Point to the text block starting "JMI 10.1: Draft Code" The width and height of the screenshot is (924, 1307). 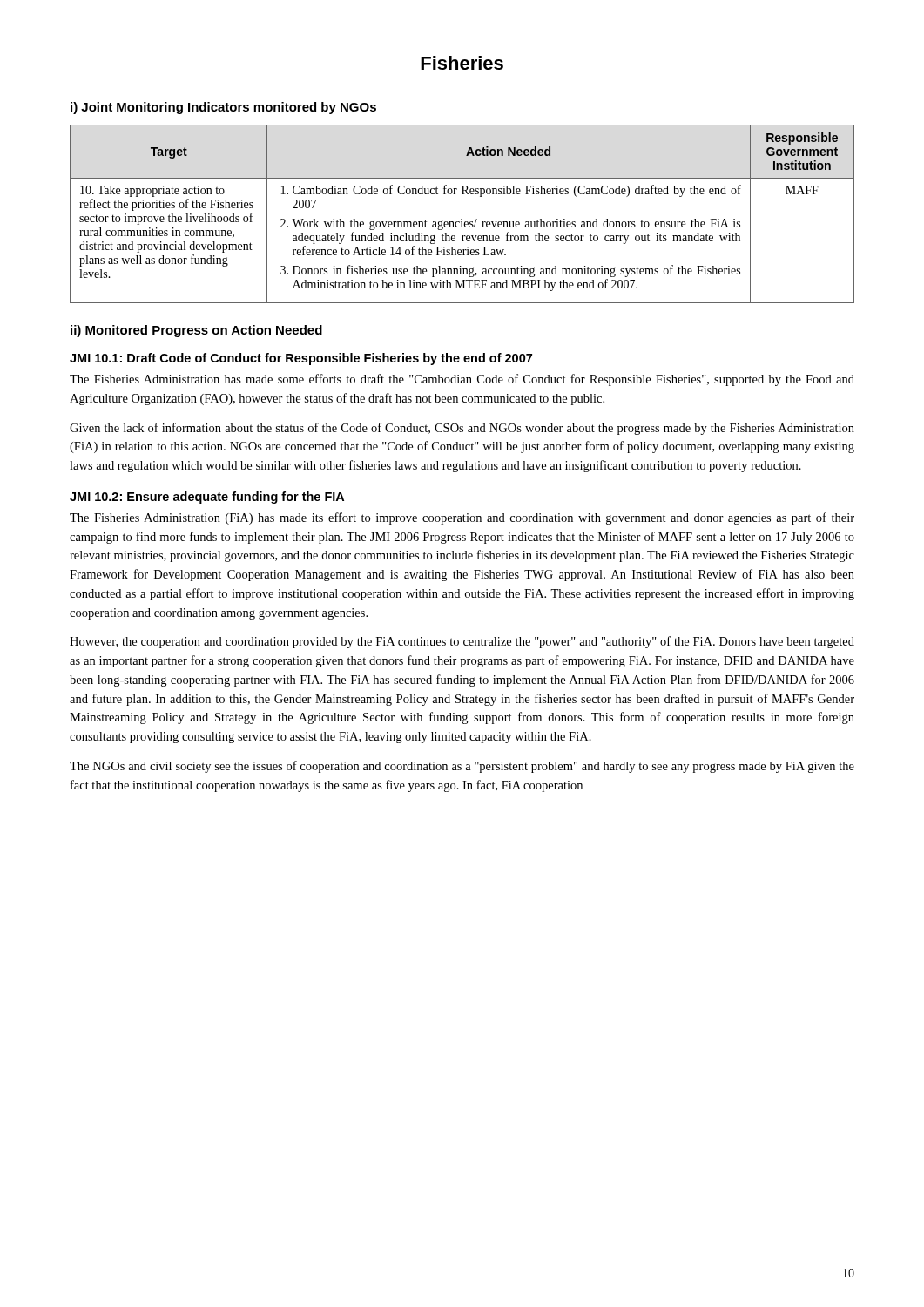click(x=301, y=358)
